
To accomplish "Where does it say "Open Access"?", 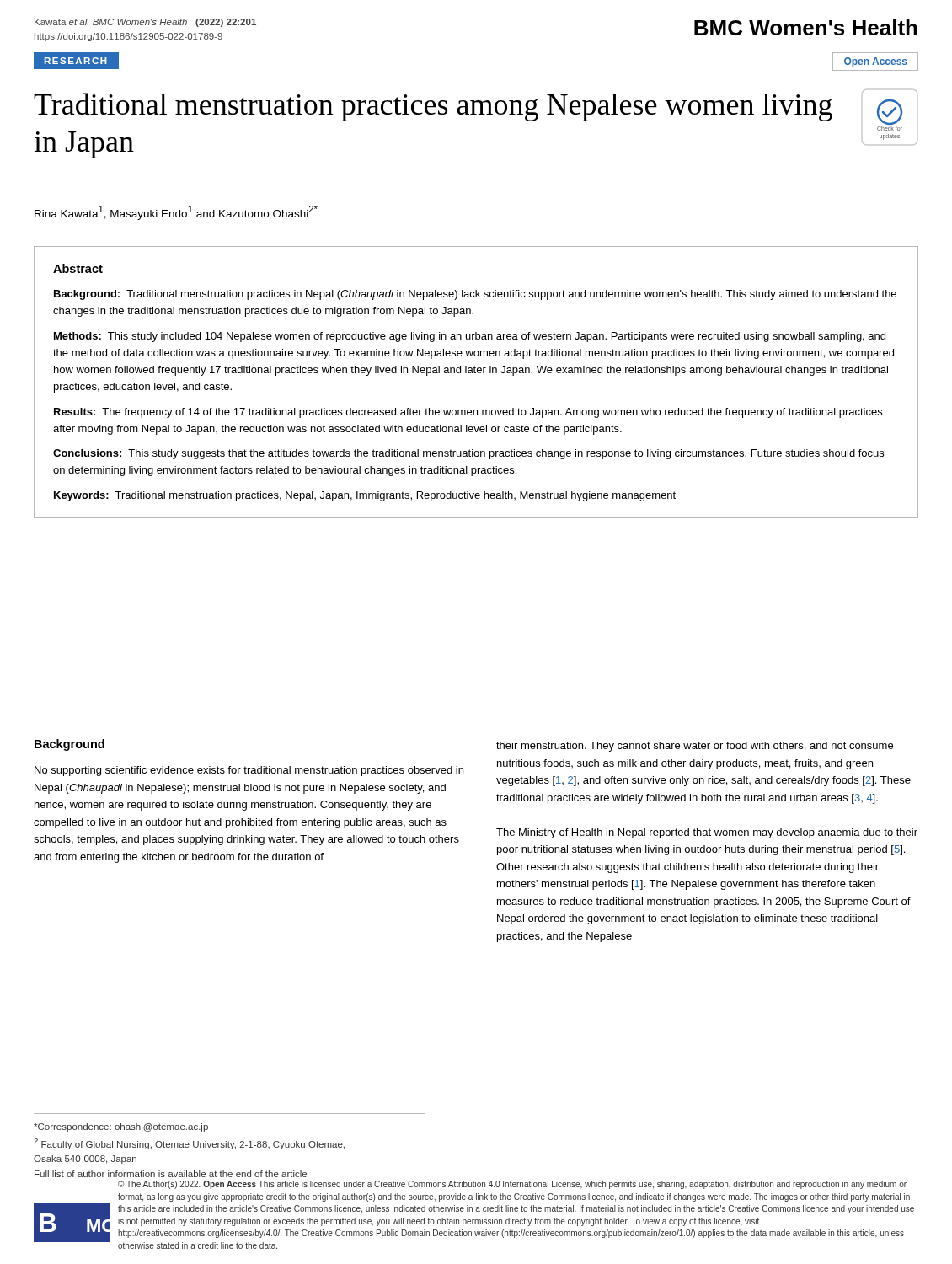I will click(x=876, y=61).
